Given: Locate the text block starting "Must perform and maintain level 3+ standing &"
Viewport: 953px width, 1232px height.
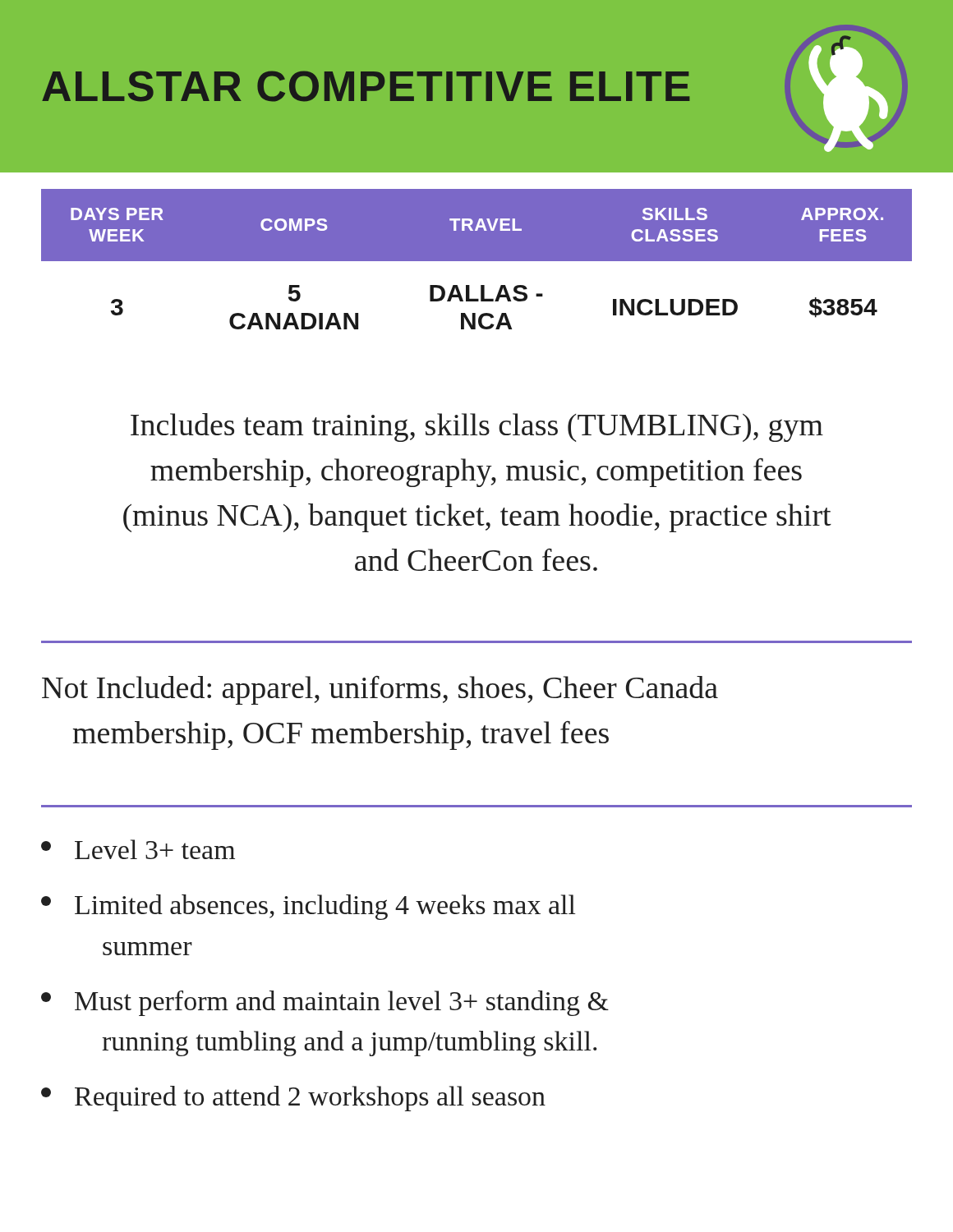Looking at the screenshot, I should (325, 1021).
